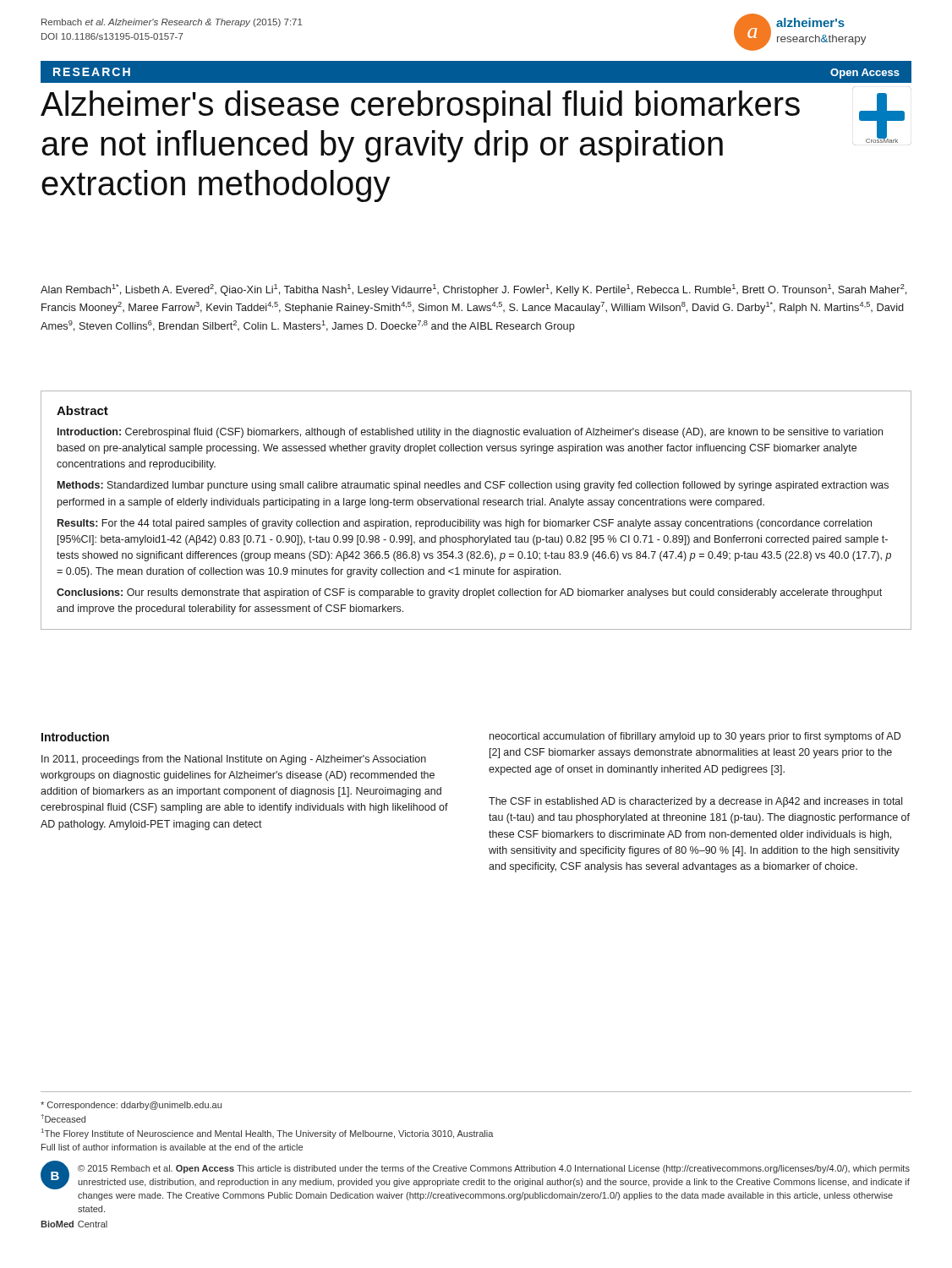Select the text starting "Correspondence: ddarby@unimelb.edu.au †Deceased 1The Florey Institute"
952x1268 pixels.
pos(267,1126)
